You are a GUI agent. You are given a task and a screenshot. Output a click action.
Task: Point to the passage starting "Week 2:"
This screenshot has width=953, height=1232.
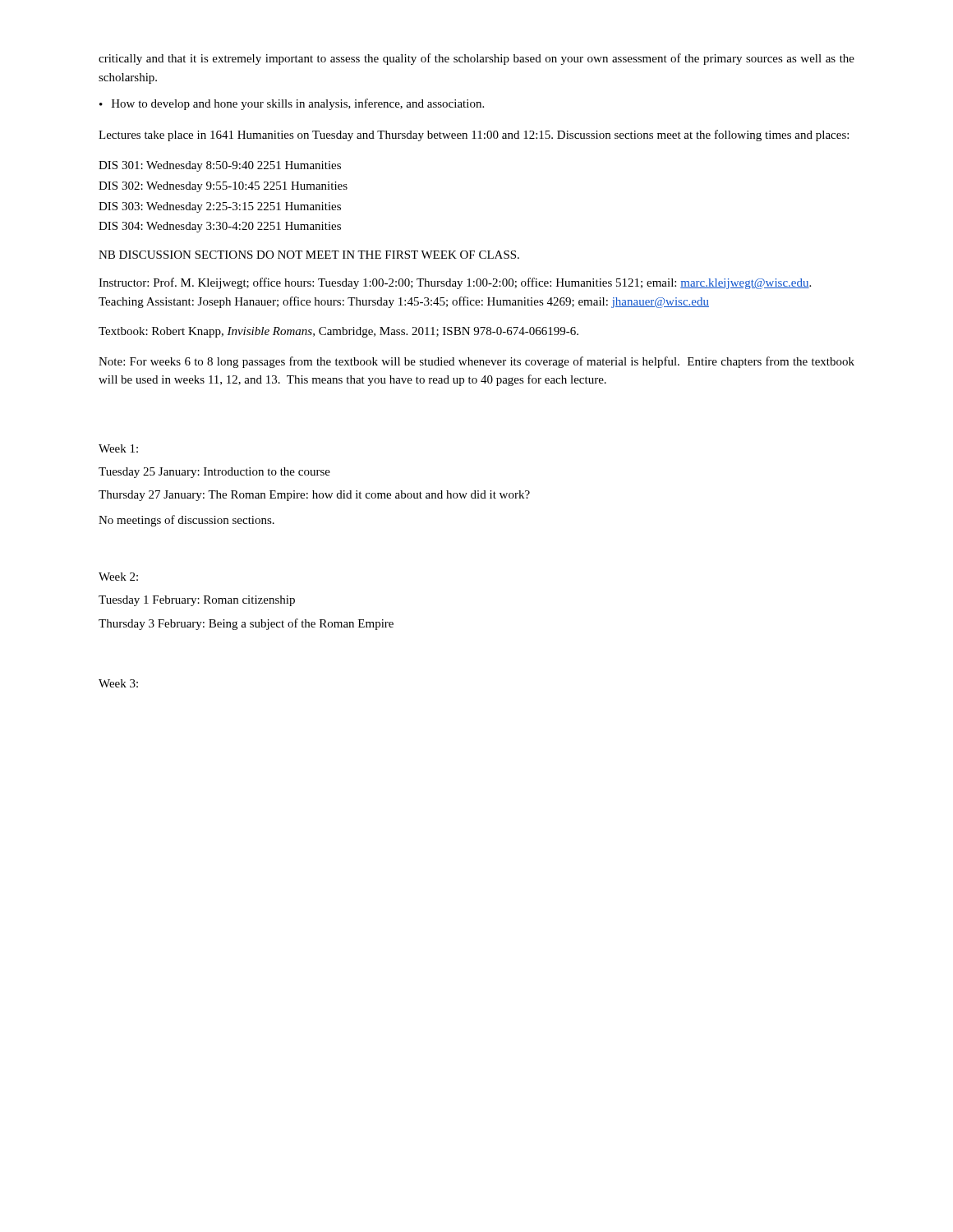(x=119, y=577)
